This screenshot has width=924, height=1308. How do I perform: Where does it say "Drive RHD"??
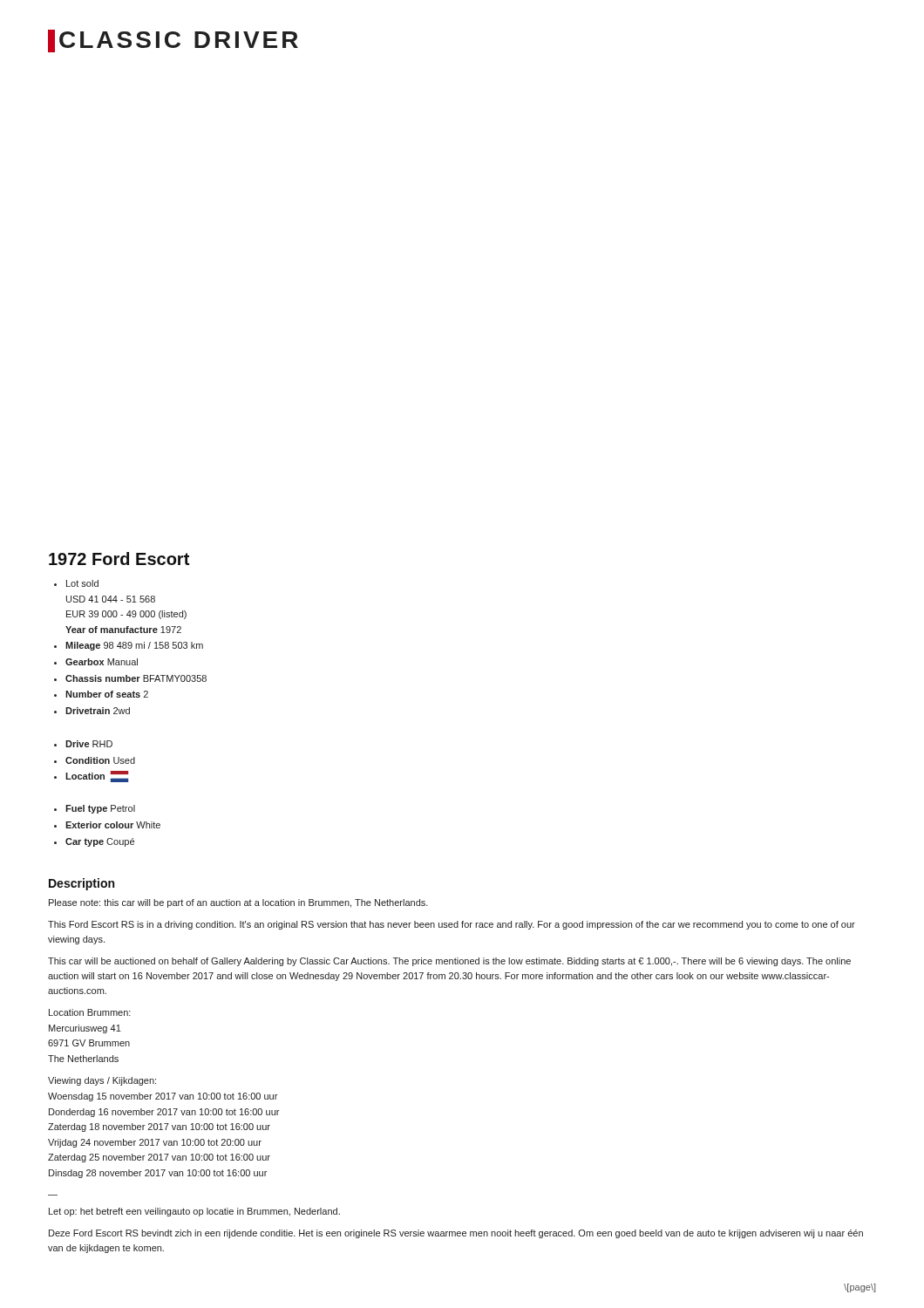(x=89, y=744)
